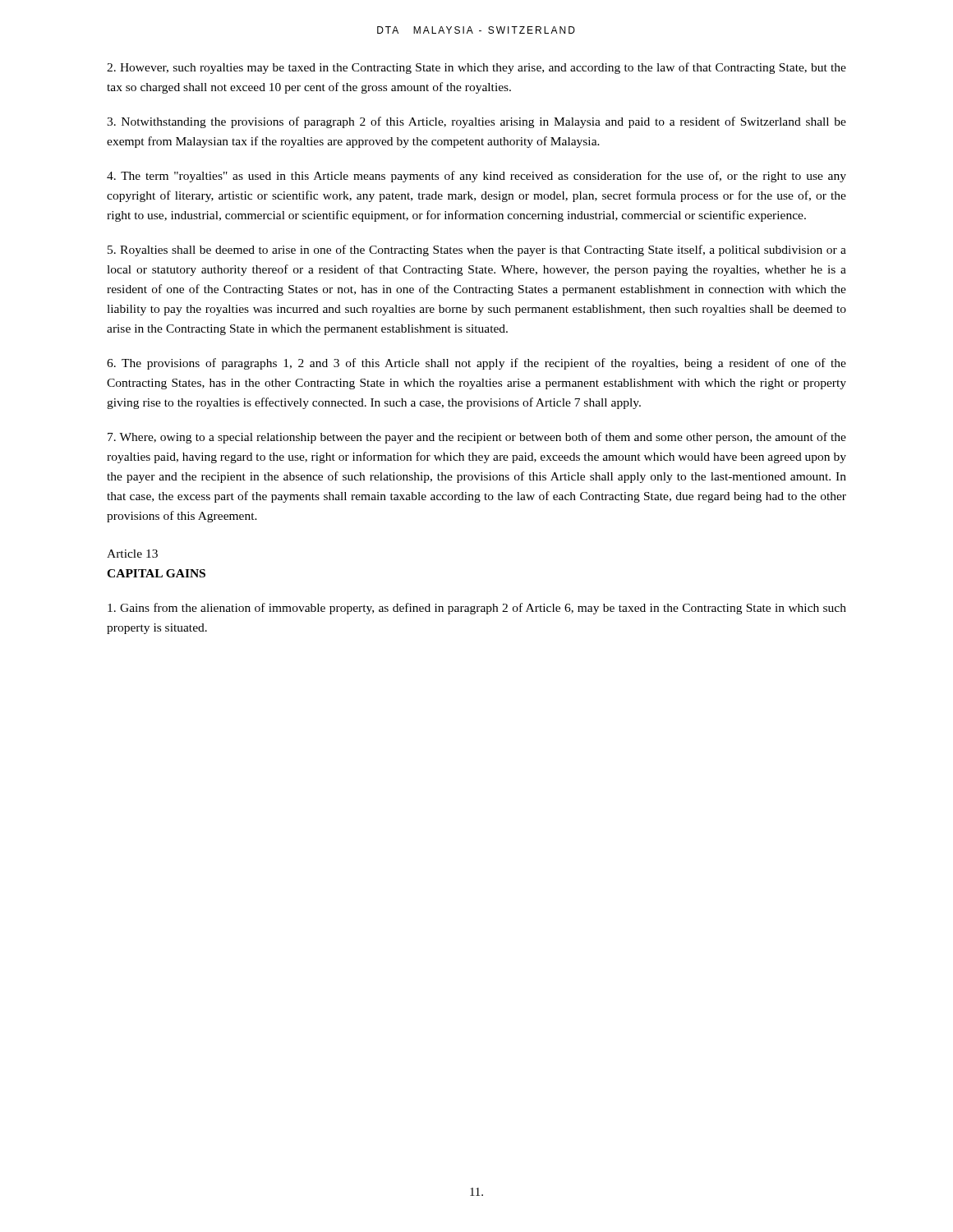The width and height of the screenshot is (953, 1232).
Task: Navigate to the region starting "The provisions of paragraphs"
Action: click(476, 382)
